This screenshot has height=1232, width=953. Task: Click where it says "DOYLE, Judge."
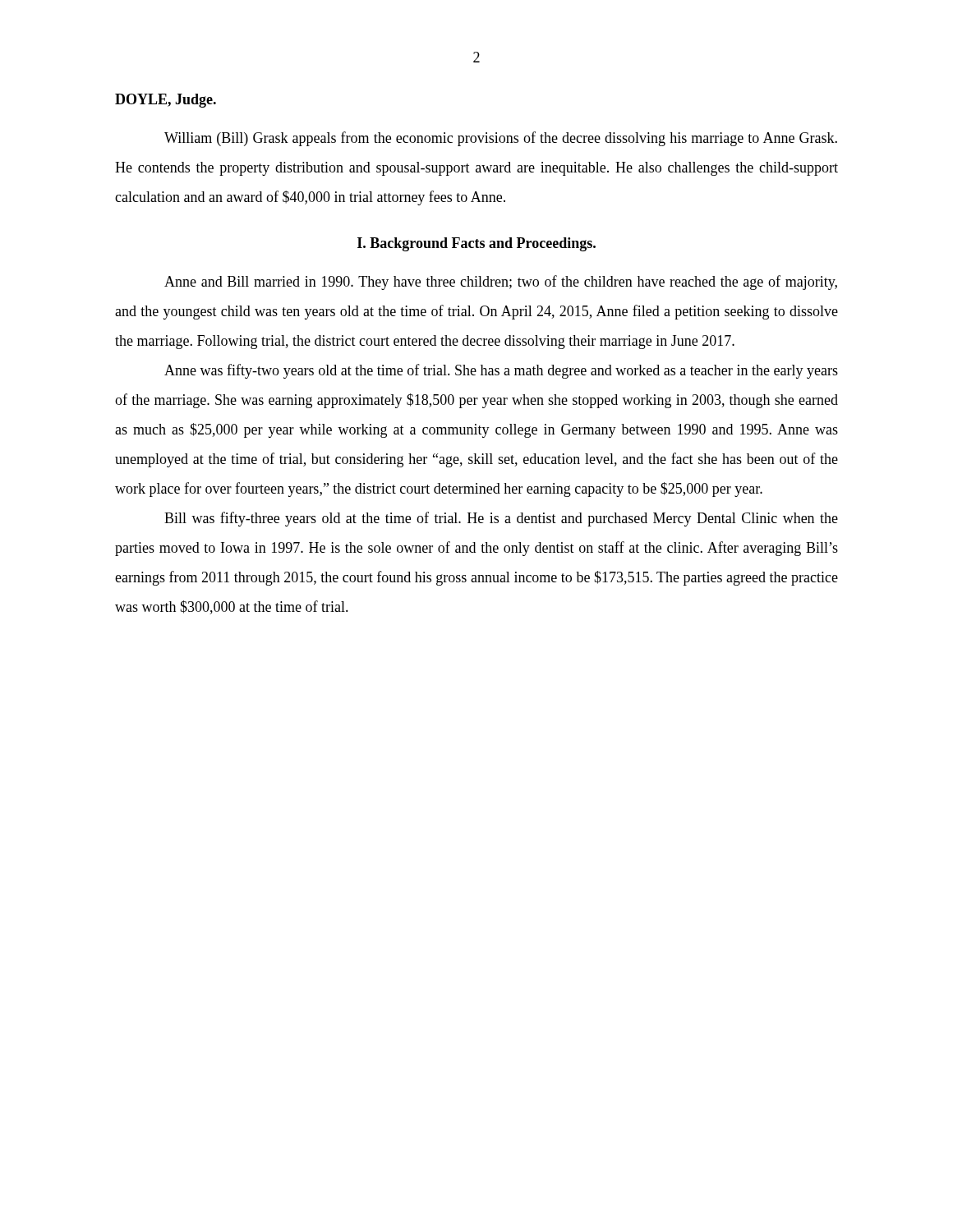[166, 99]
